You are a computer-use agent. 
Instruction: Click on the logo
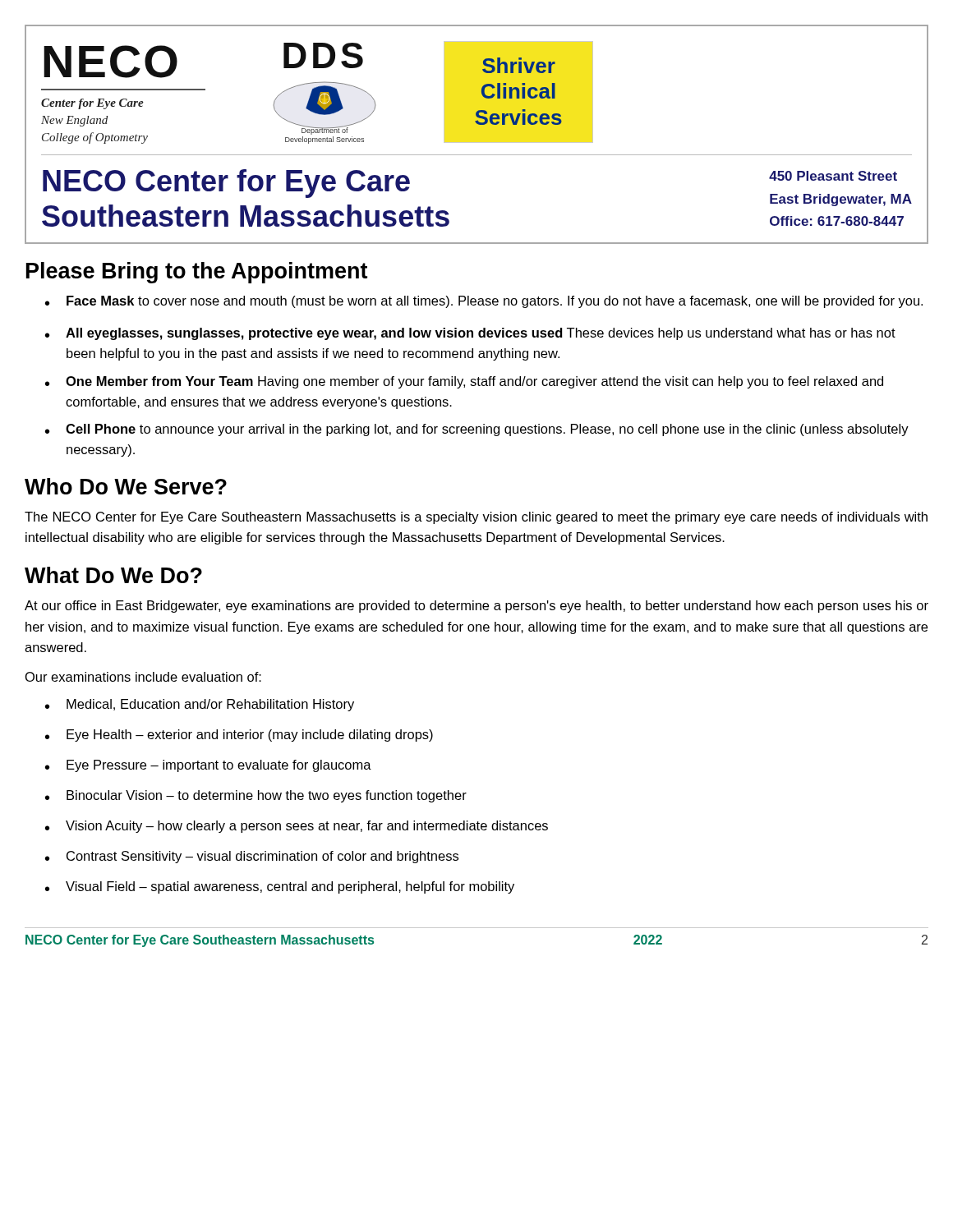tap(476, 134)
